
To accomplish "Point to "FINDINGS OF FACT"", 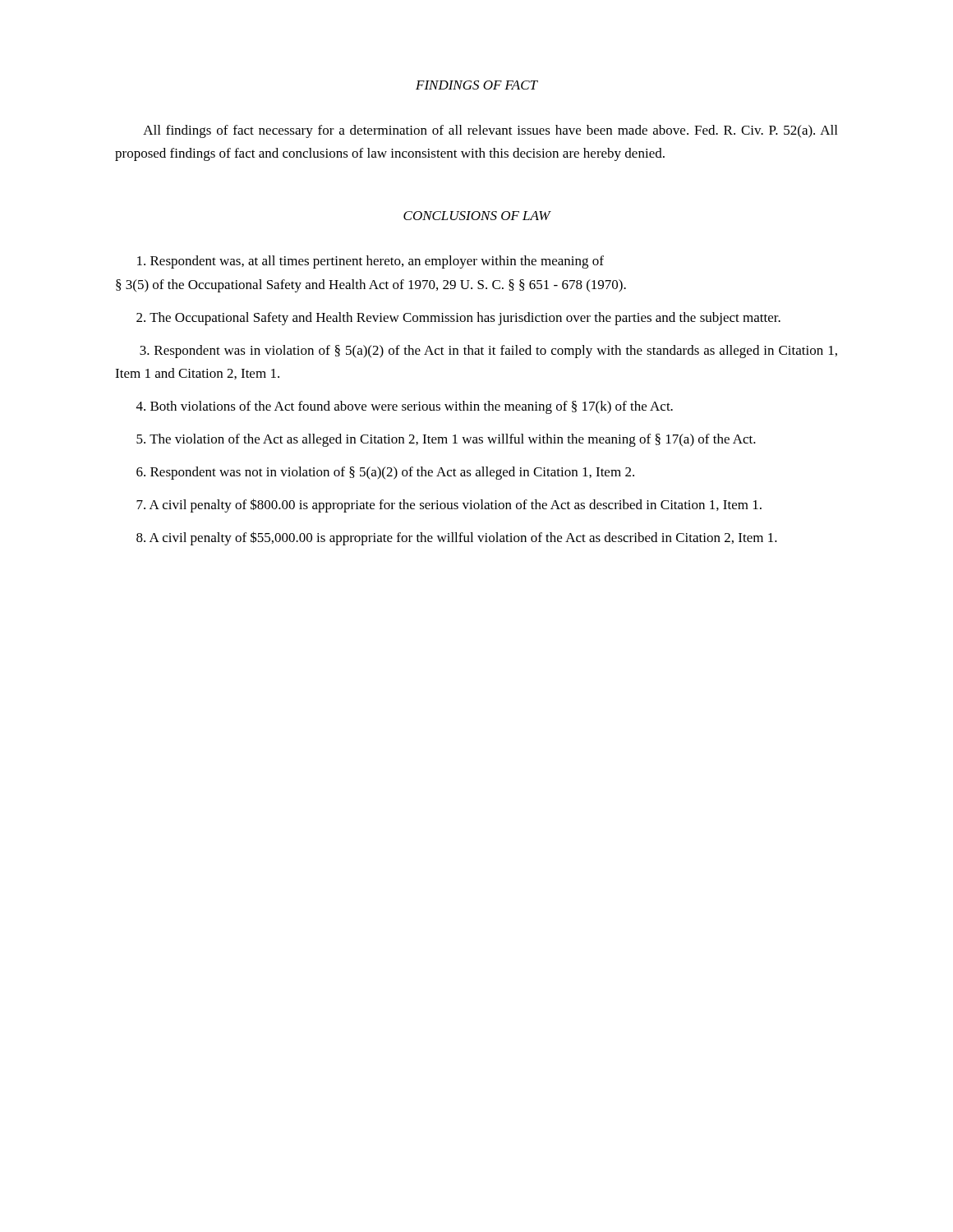I will pyautogui.click(x=476, y=85).
